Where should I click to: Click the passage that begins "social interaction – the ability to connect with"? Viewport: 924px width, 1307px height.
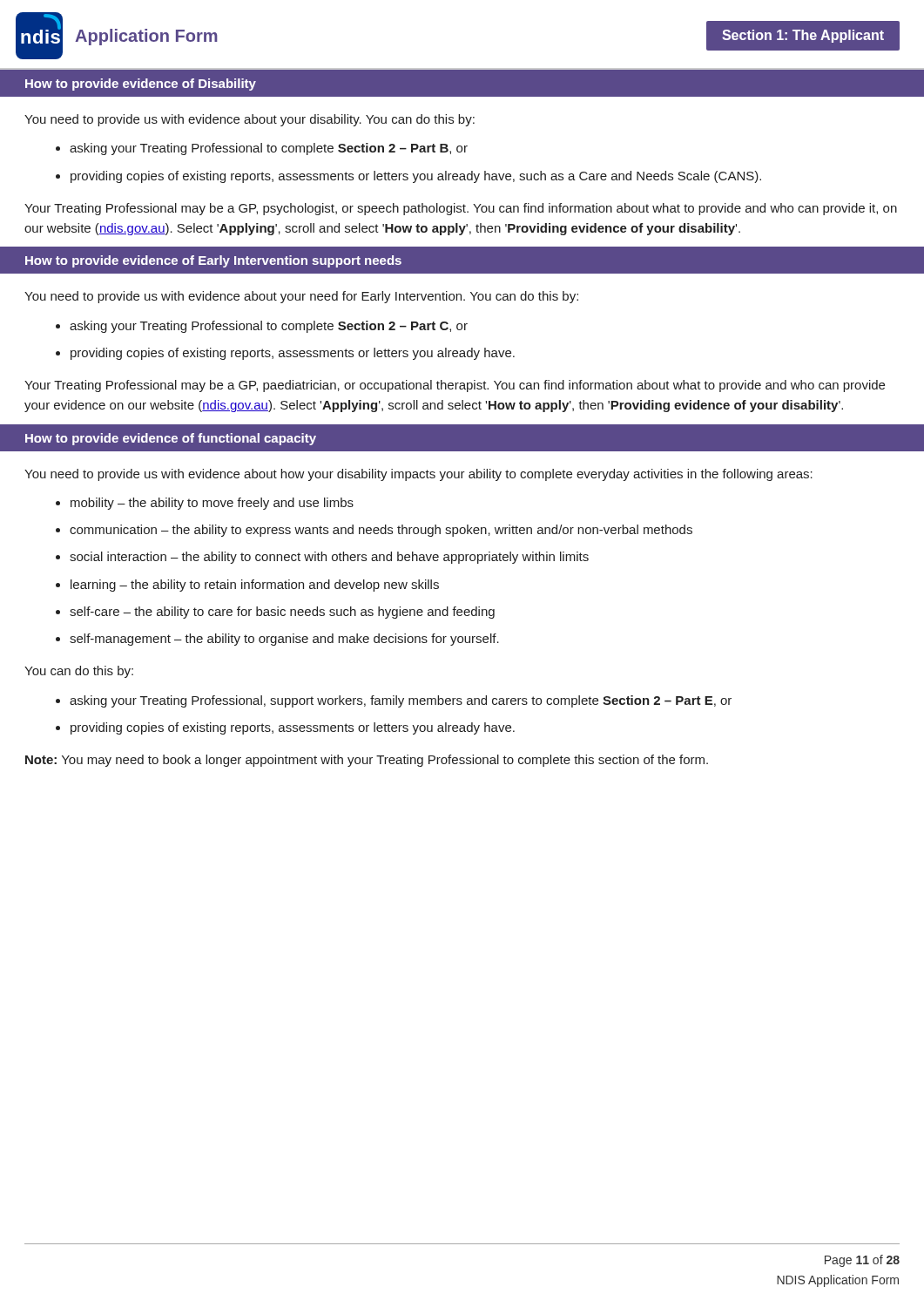pos(329,557)
